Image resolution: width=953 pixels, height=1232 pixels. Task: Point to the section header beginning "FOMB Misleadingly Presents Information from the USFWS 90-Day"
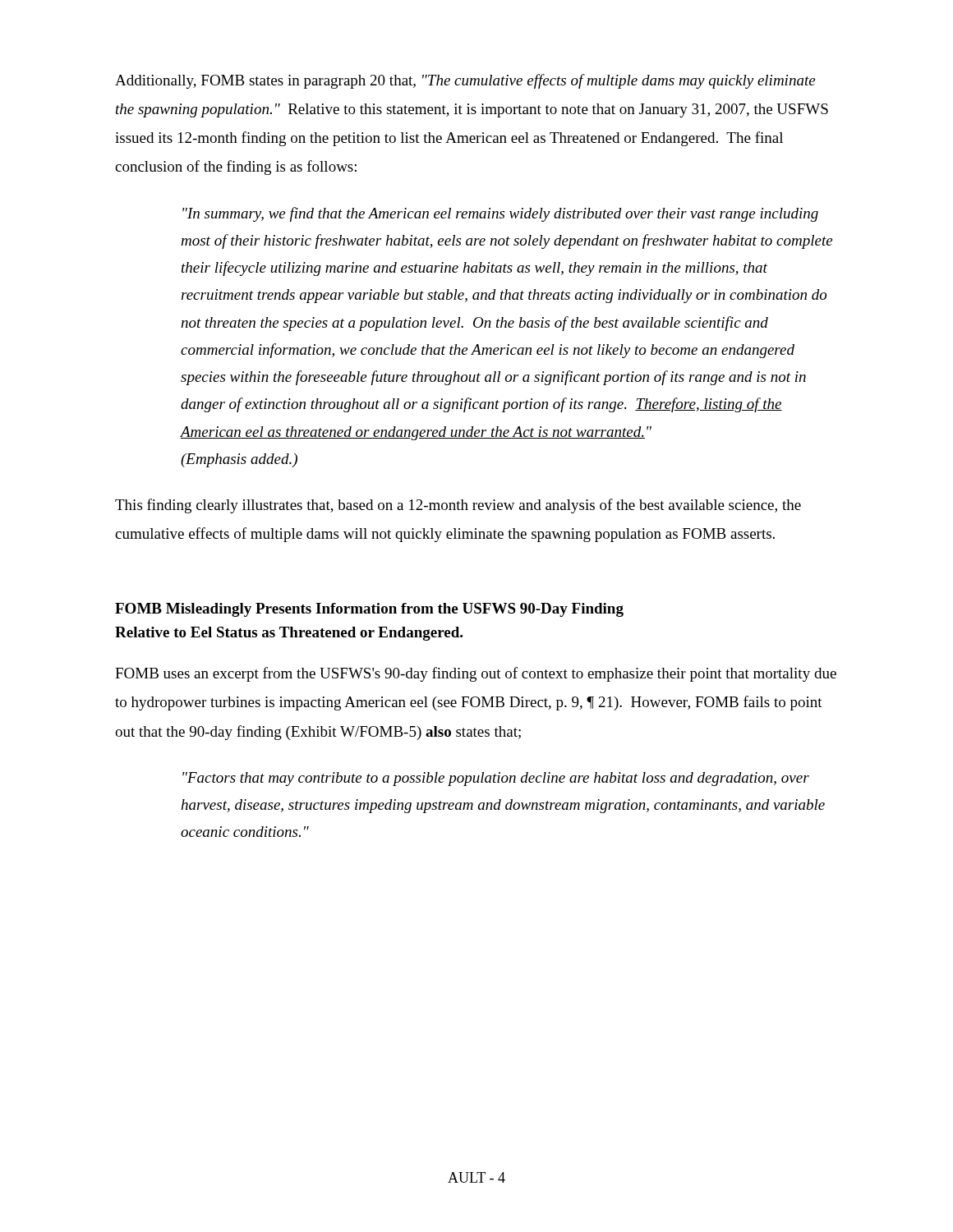coord(369,620)
